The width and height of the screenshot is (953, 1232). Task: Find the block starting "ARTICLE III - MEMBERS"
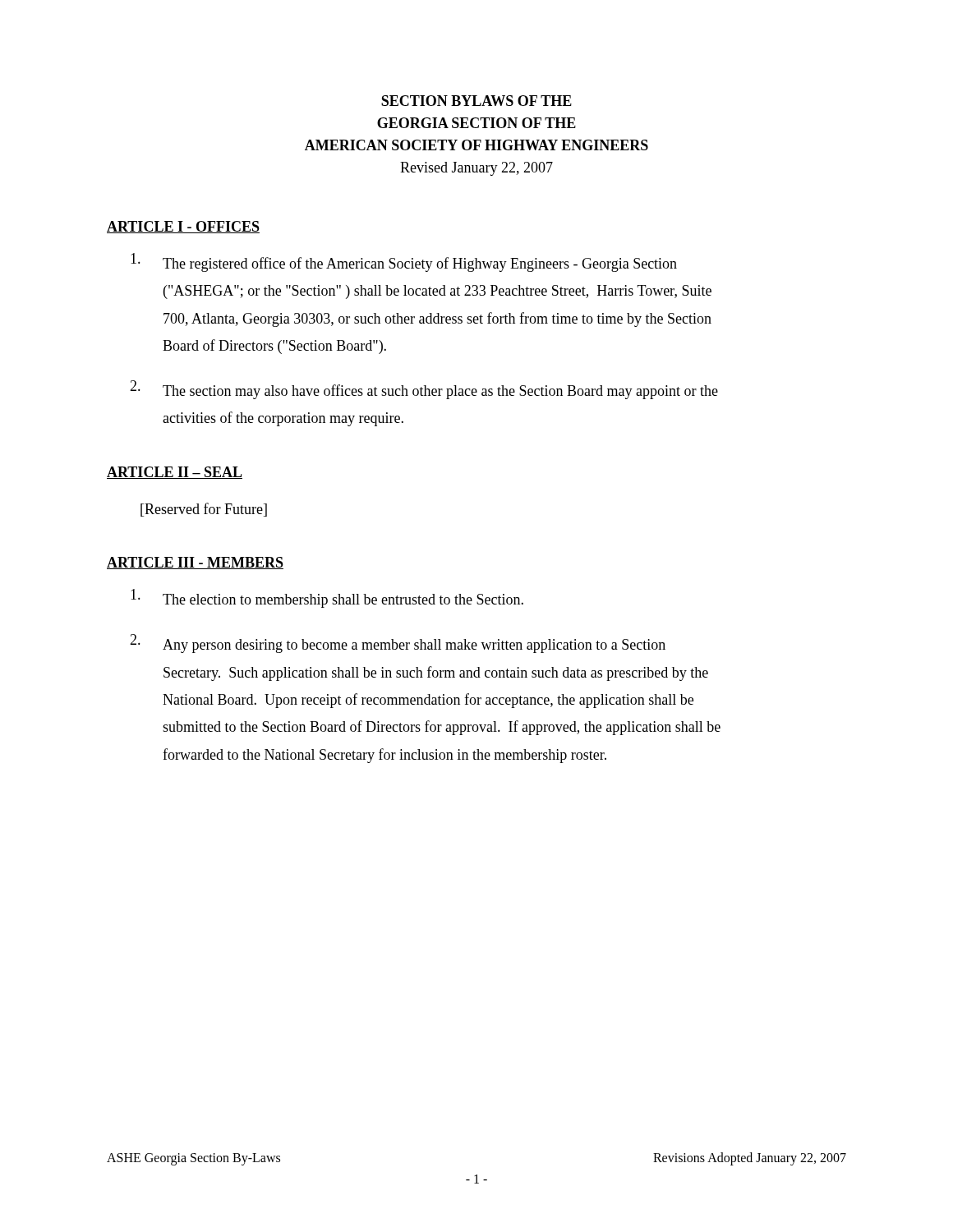pyautogui.click(x=195, y=563)
